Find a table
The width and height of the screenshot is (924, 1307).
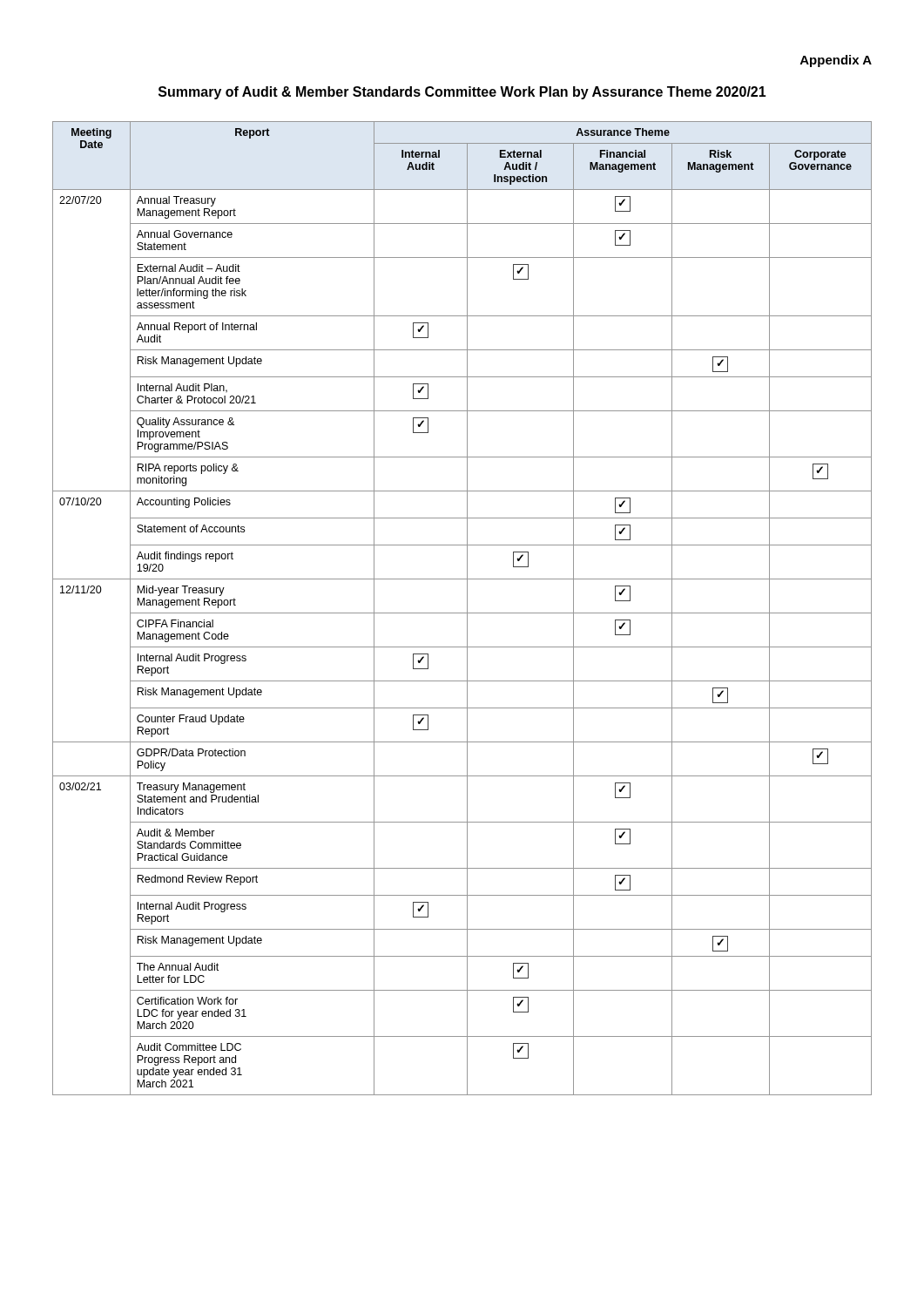pos(462,608)
